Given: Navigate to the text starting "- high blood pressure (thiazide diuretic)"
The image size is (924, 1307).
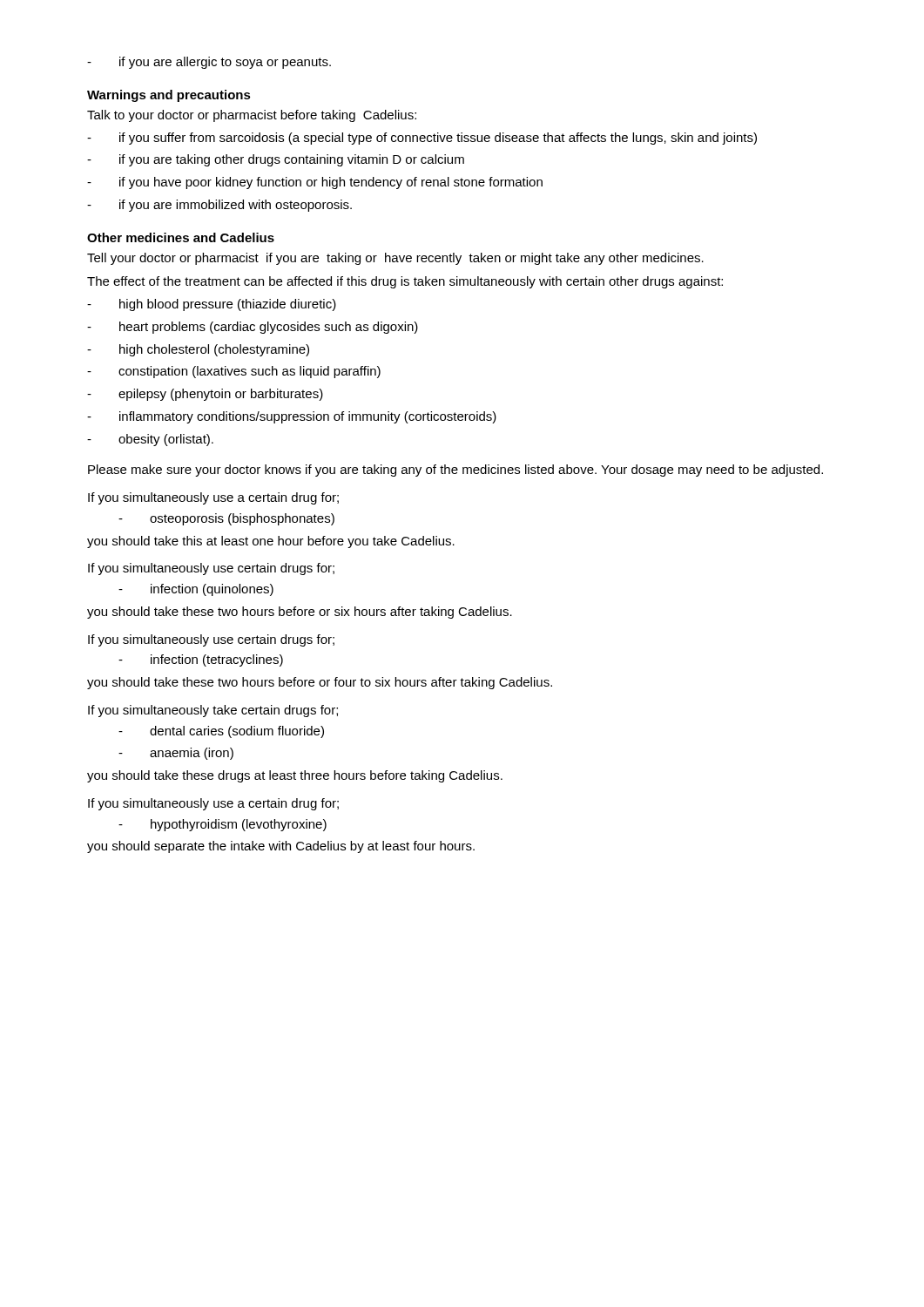Looking at the screenshot, I should coord(212,305).
